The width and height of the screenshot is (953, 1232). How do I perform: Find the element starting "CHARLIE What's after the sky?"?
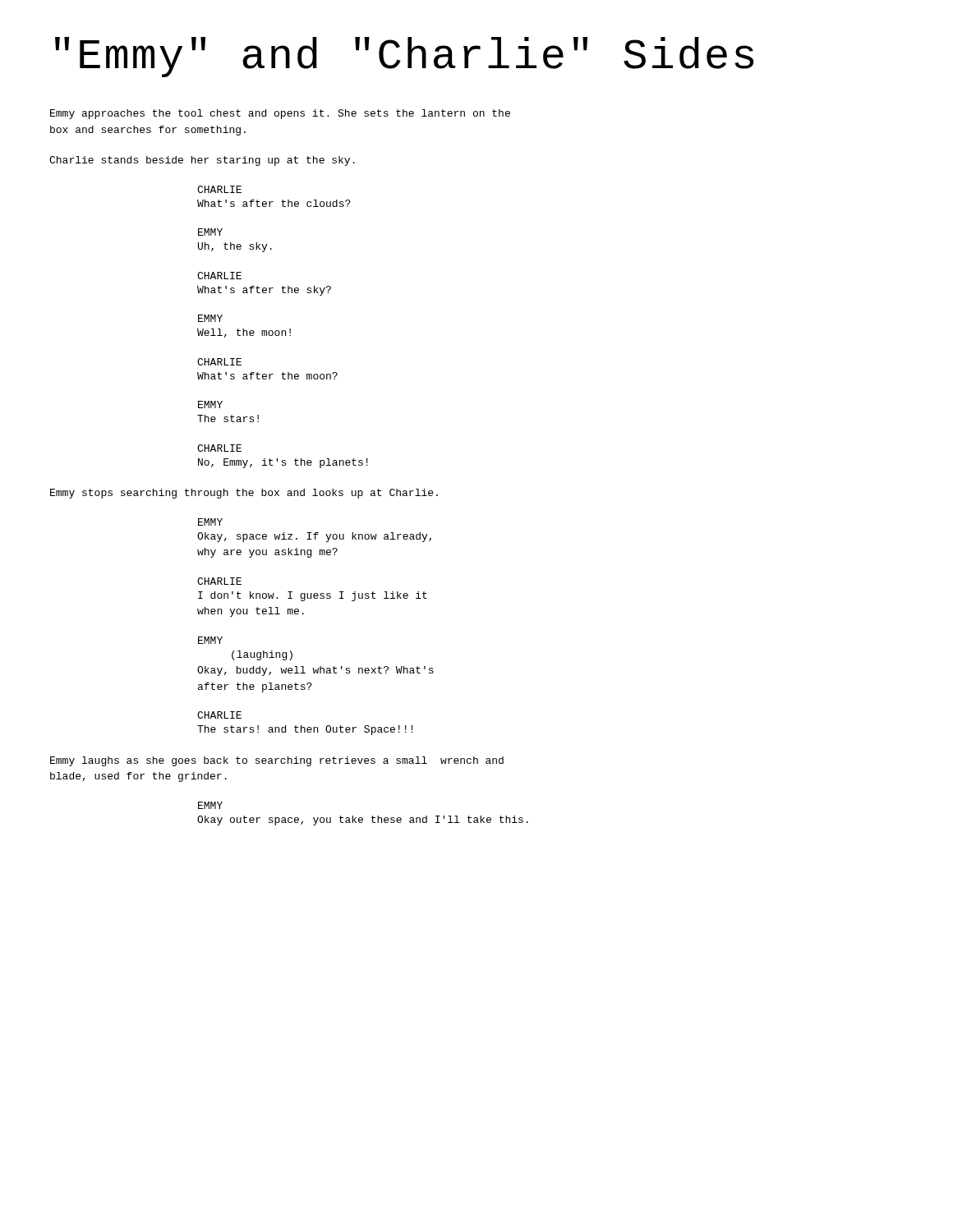[x=219, y=276]
